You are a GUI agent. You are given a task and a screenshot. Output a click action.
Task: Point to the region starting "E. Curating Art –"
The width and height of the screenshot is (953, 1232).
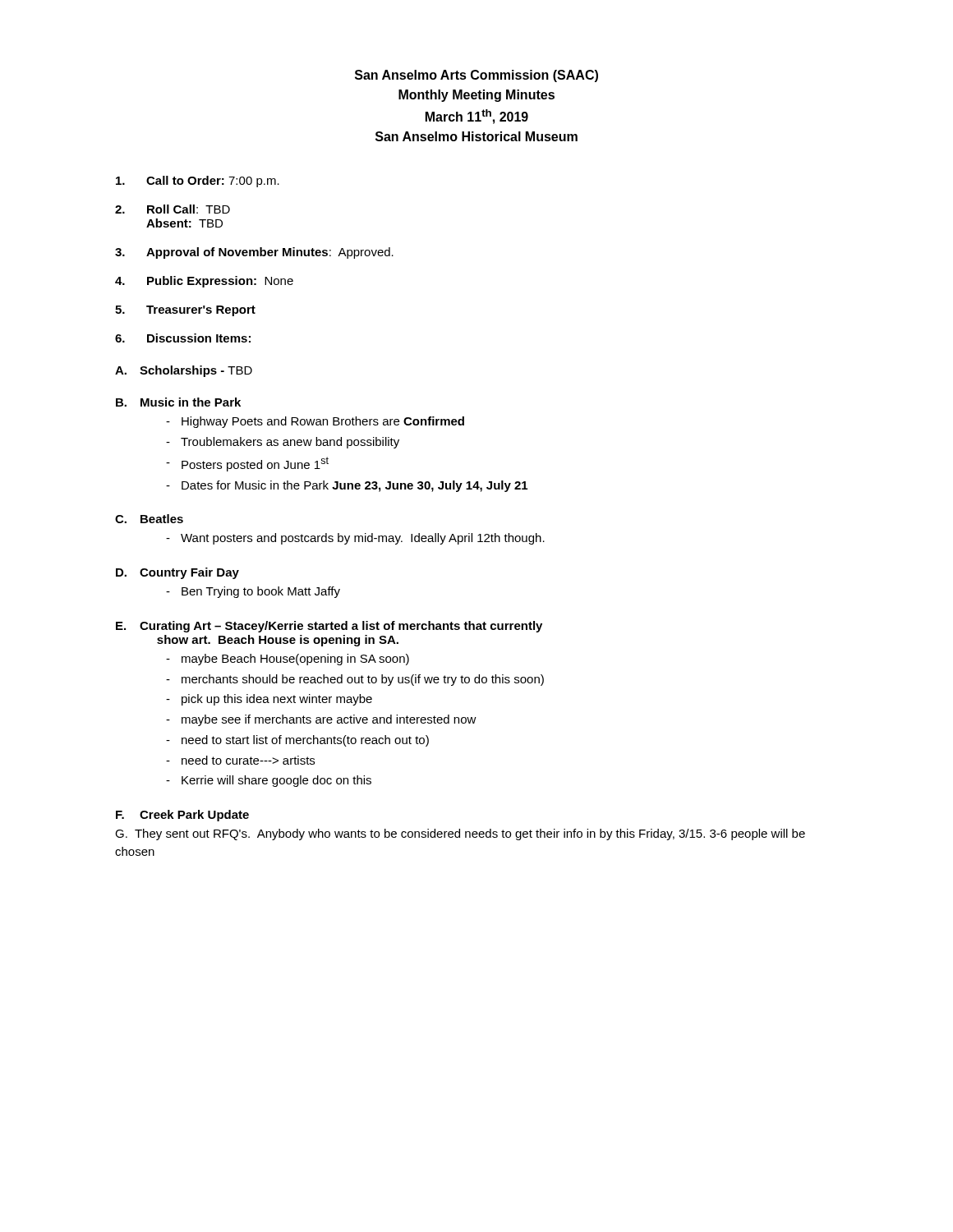[329, 632]
